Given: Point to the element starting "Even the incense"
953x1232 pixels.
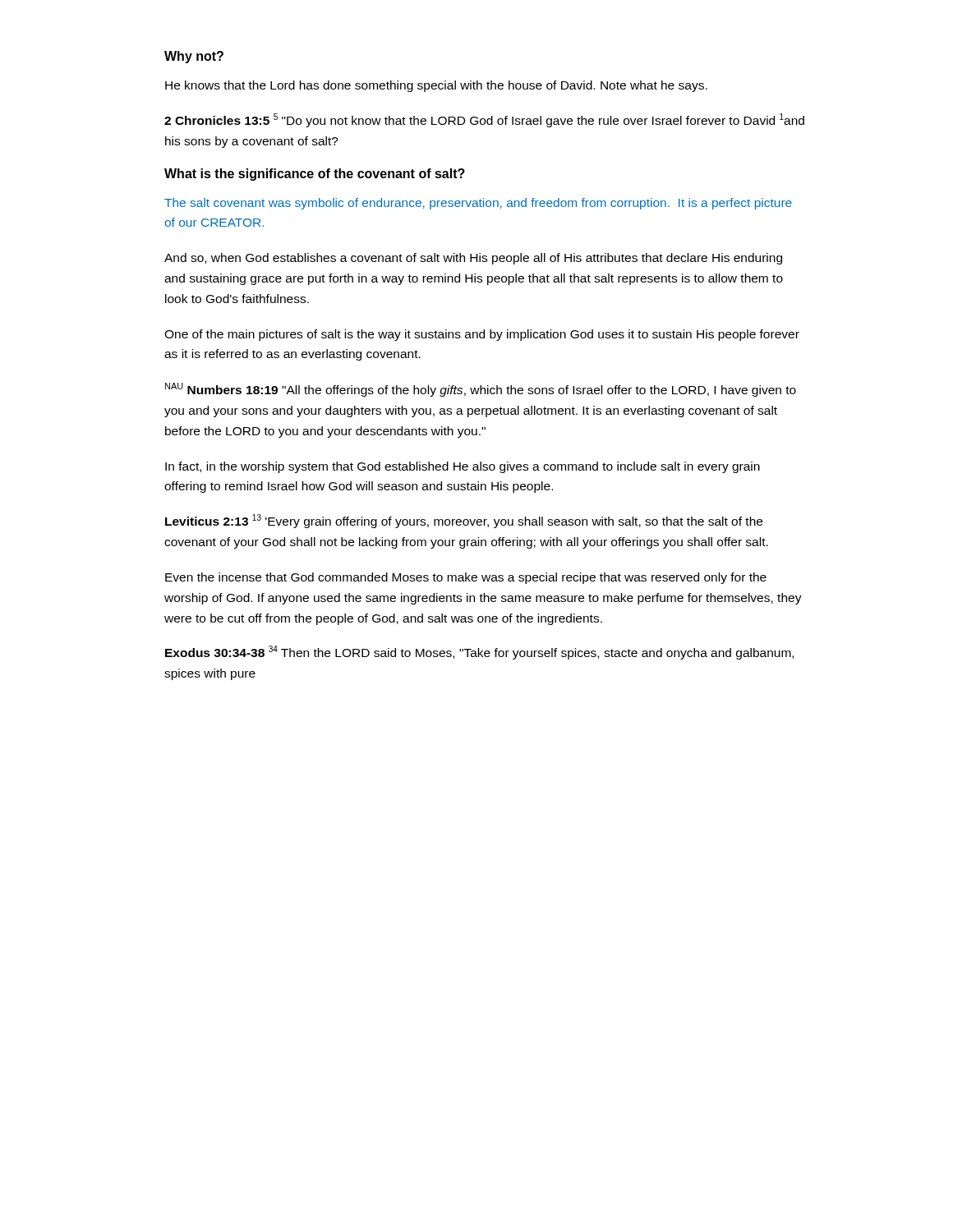Looking at the screenshot, I should (483, 597).
